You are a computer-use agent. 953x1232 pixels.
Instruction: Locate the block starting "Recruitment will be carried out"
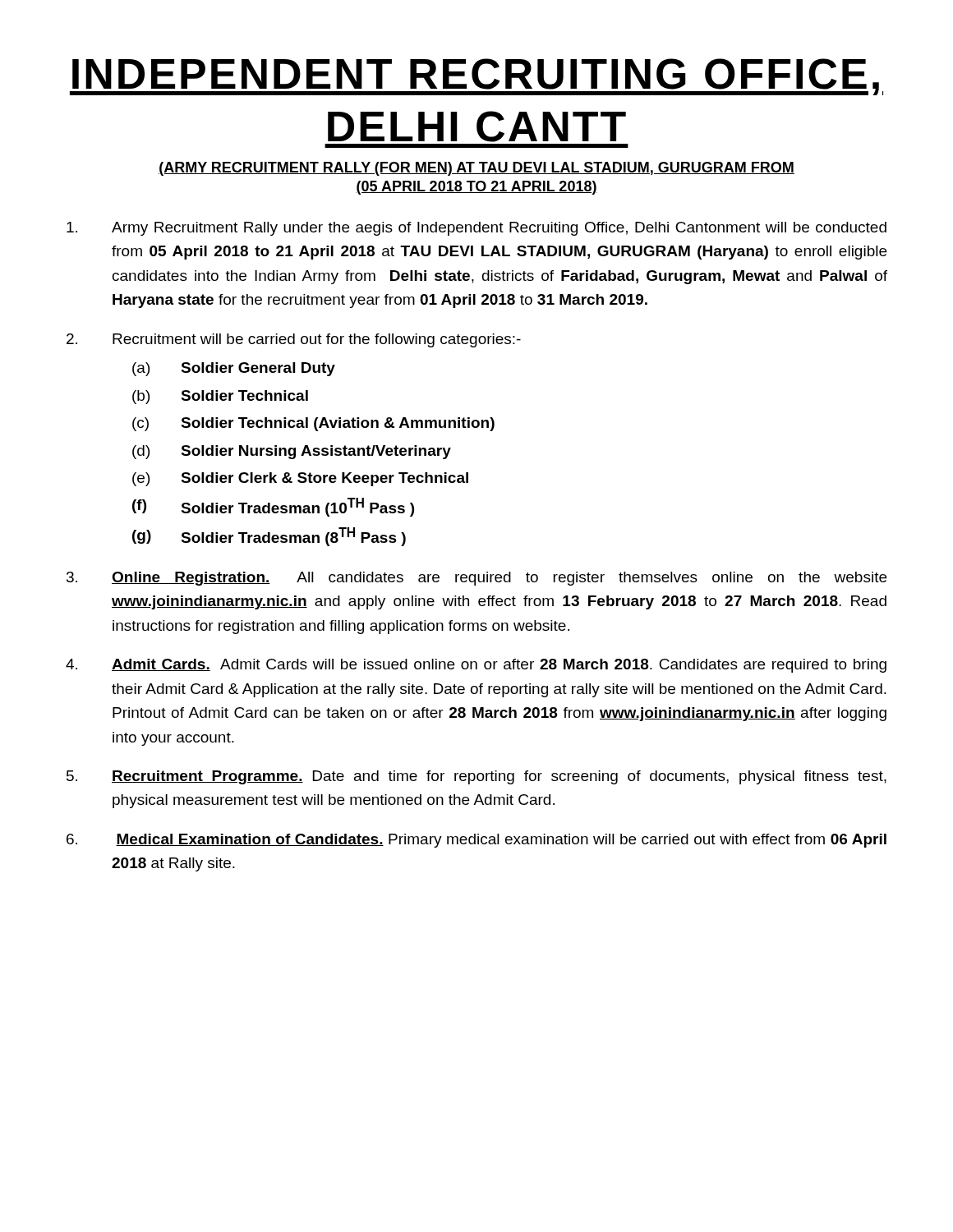pos(476,339)
